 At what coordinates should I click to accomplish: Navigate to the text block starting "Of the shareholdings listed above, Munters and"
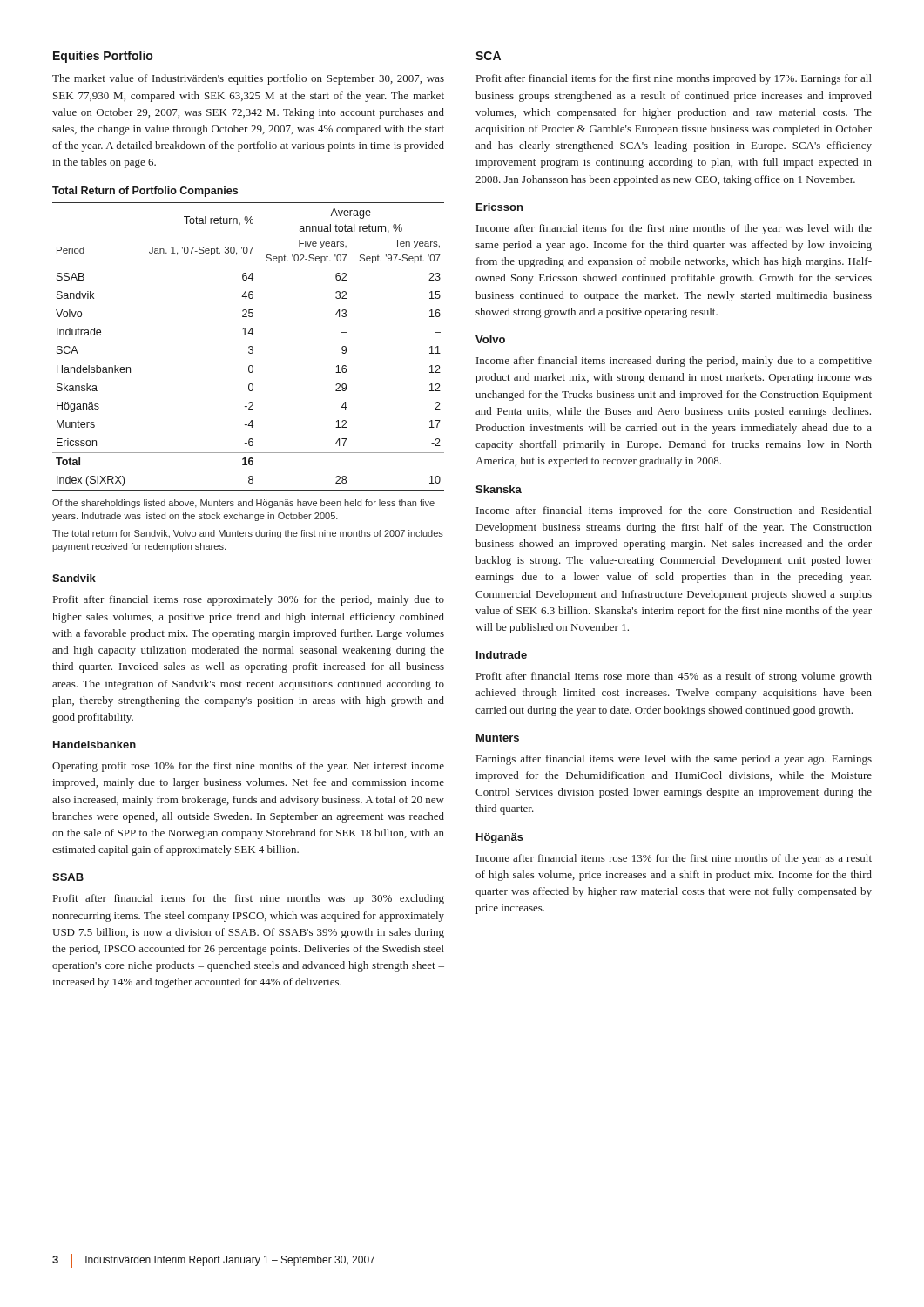[x=248, y=510]
